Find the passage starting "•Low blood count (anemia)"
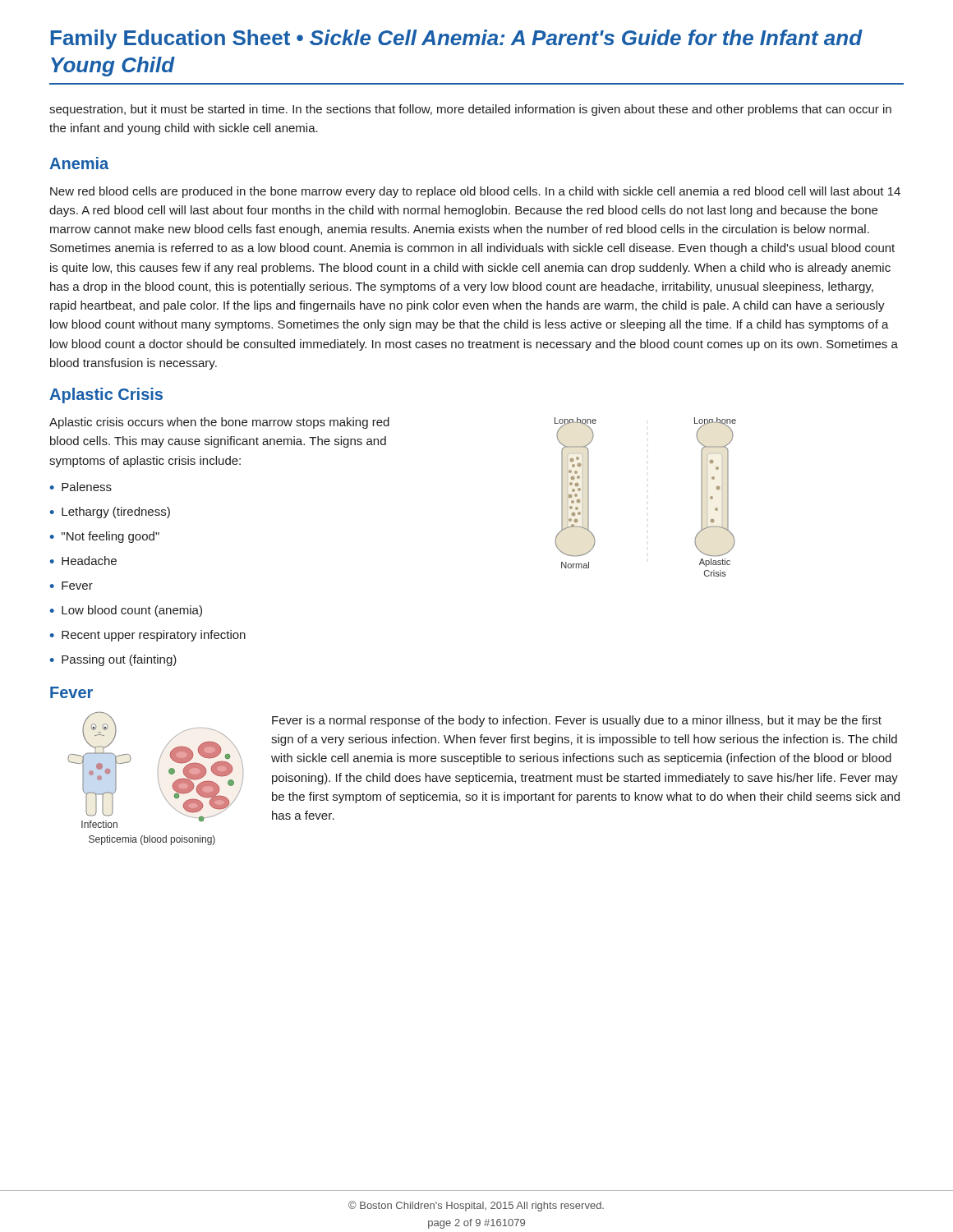Viewport: 953px width, 1232px height. click(126, 612)
